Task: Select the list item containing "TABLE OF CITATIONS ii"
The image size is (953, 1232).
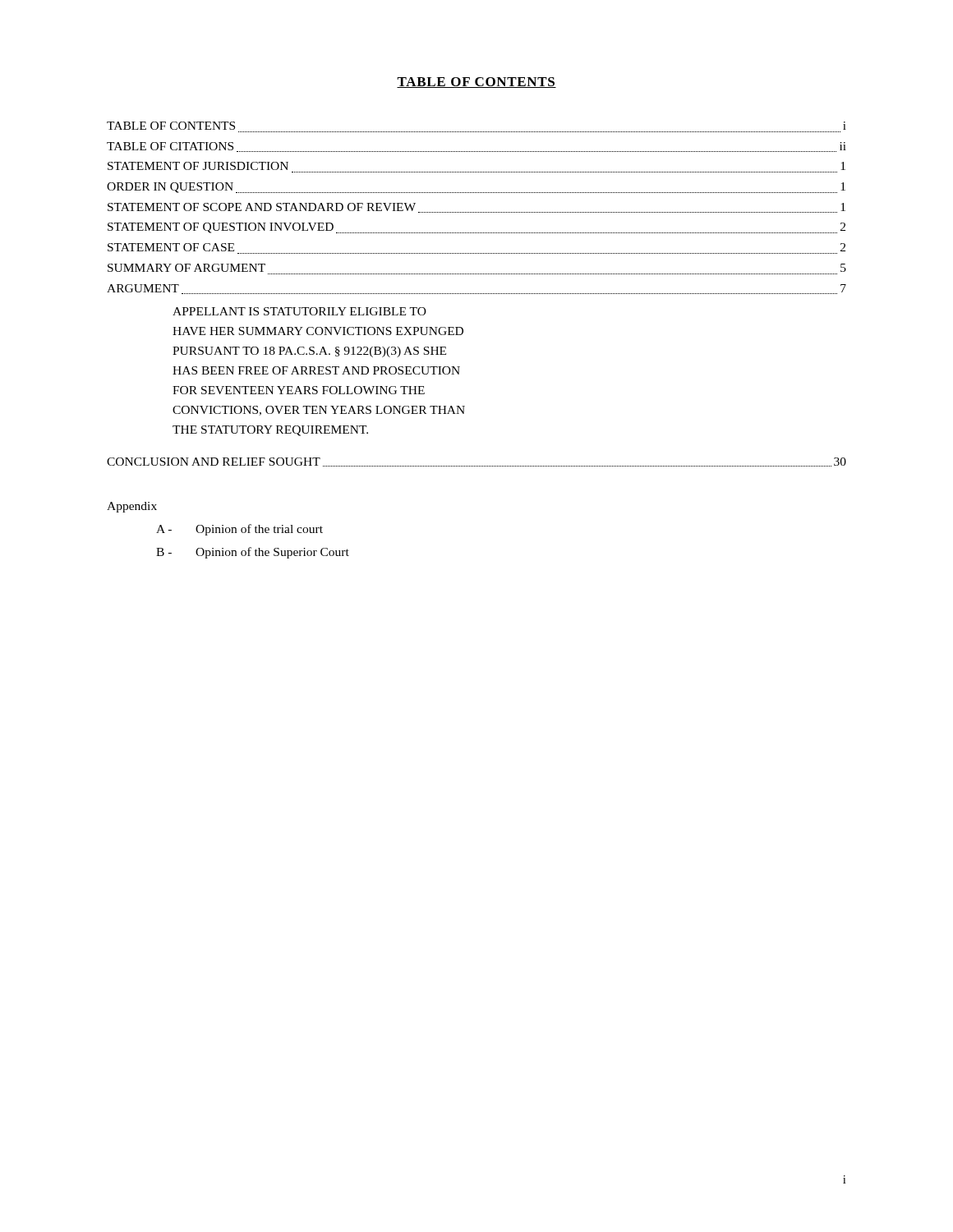Action: point(476,146)
